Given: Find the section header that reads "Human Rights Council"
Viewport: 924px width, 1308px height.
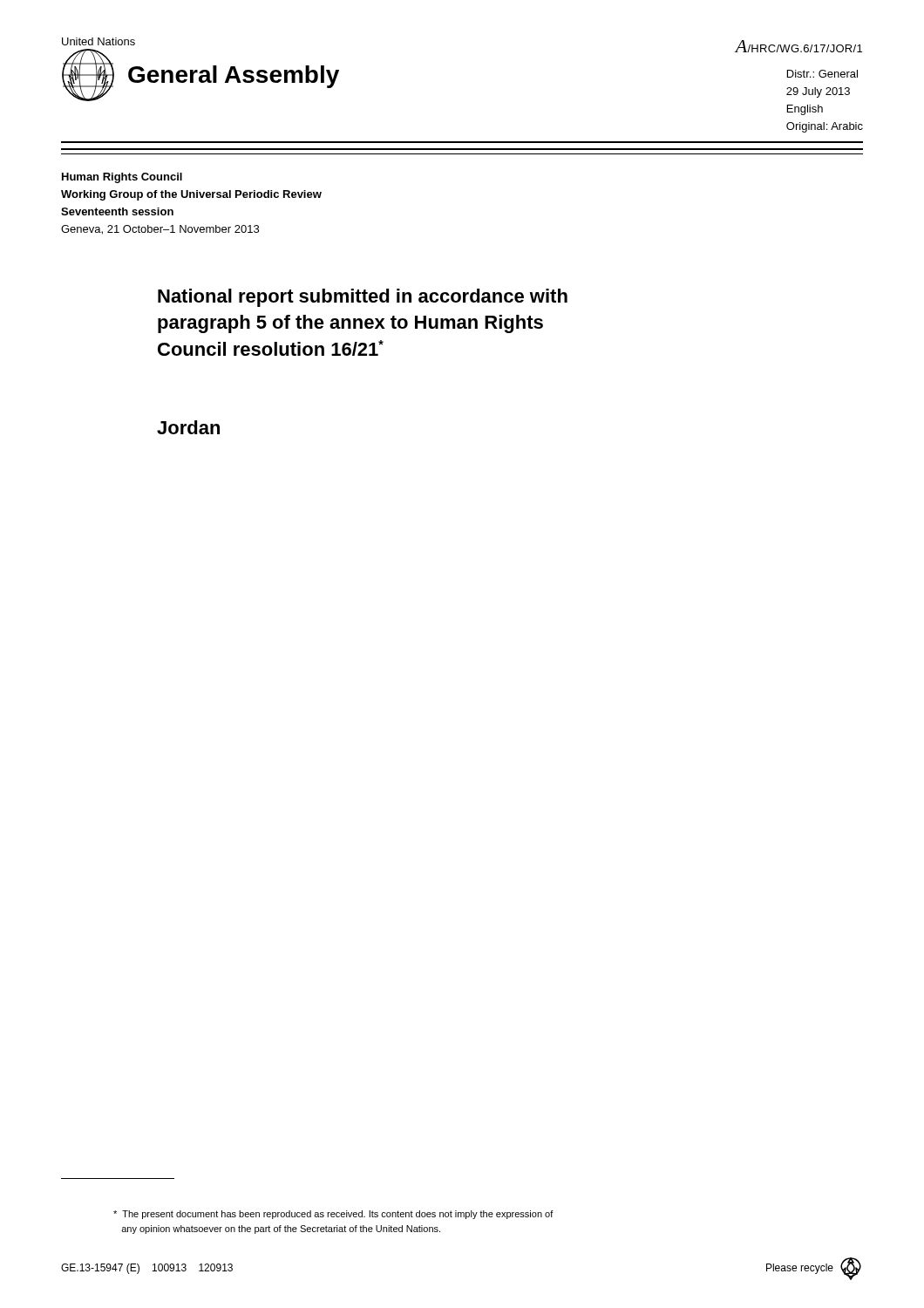Looking at the screenshot, I should (x=191, y=203).
